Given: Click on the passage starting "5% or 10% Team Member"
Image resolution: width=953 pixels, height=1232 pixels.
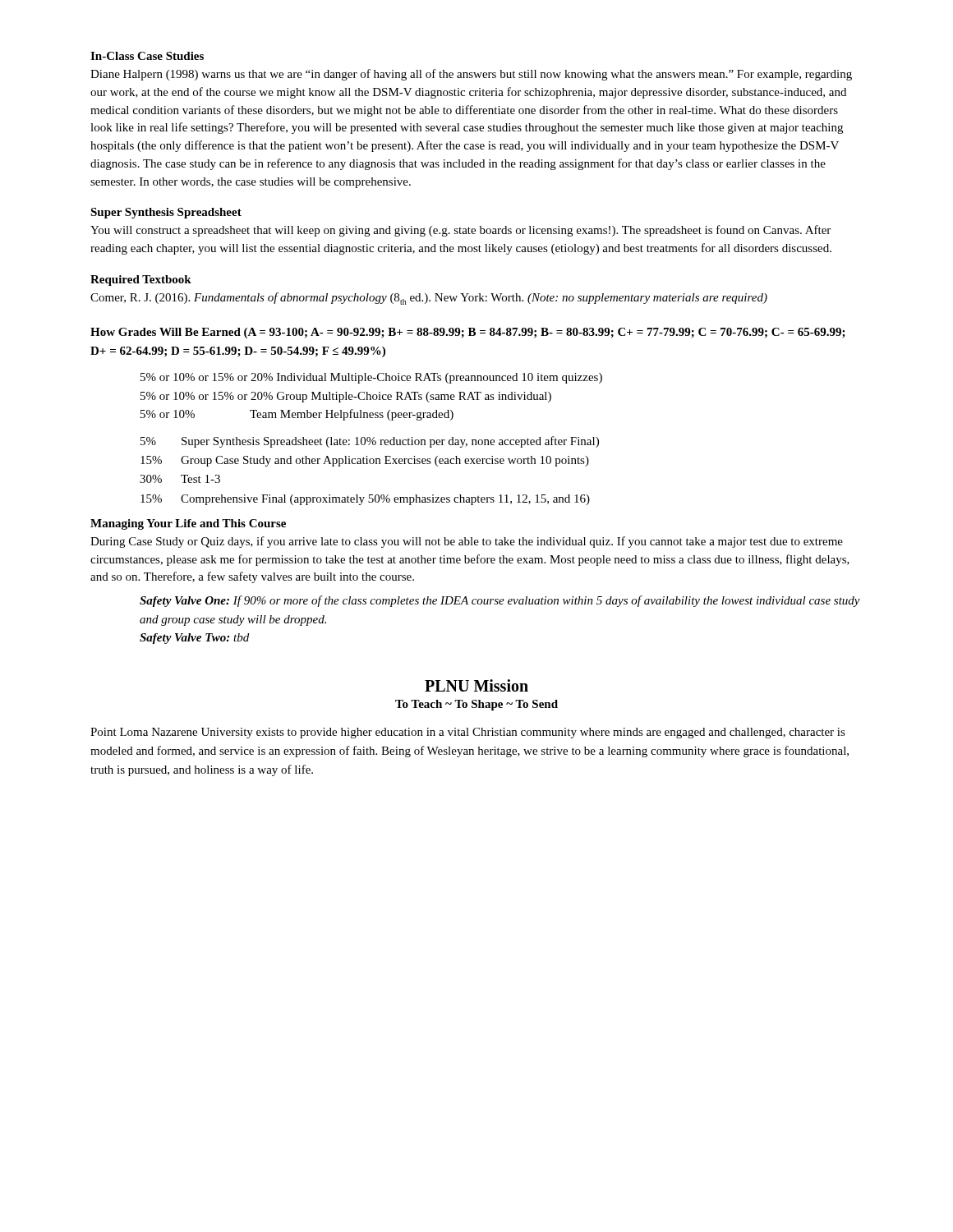Looking at the screenshot, I should [297, 415].
